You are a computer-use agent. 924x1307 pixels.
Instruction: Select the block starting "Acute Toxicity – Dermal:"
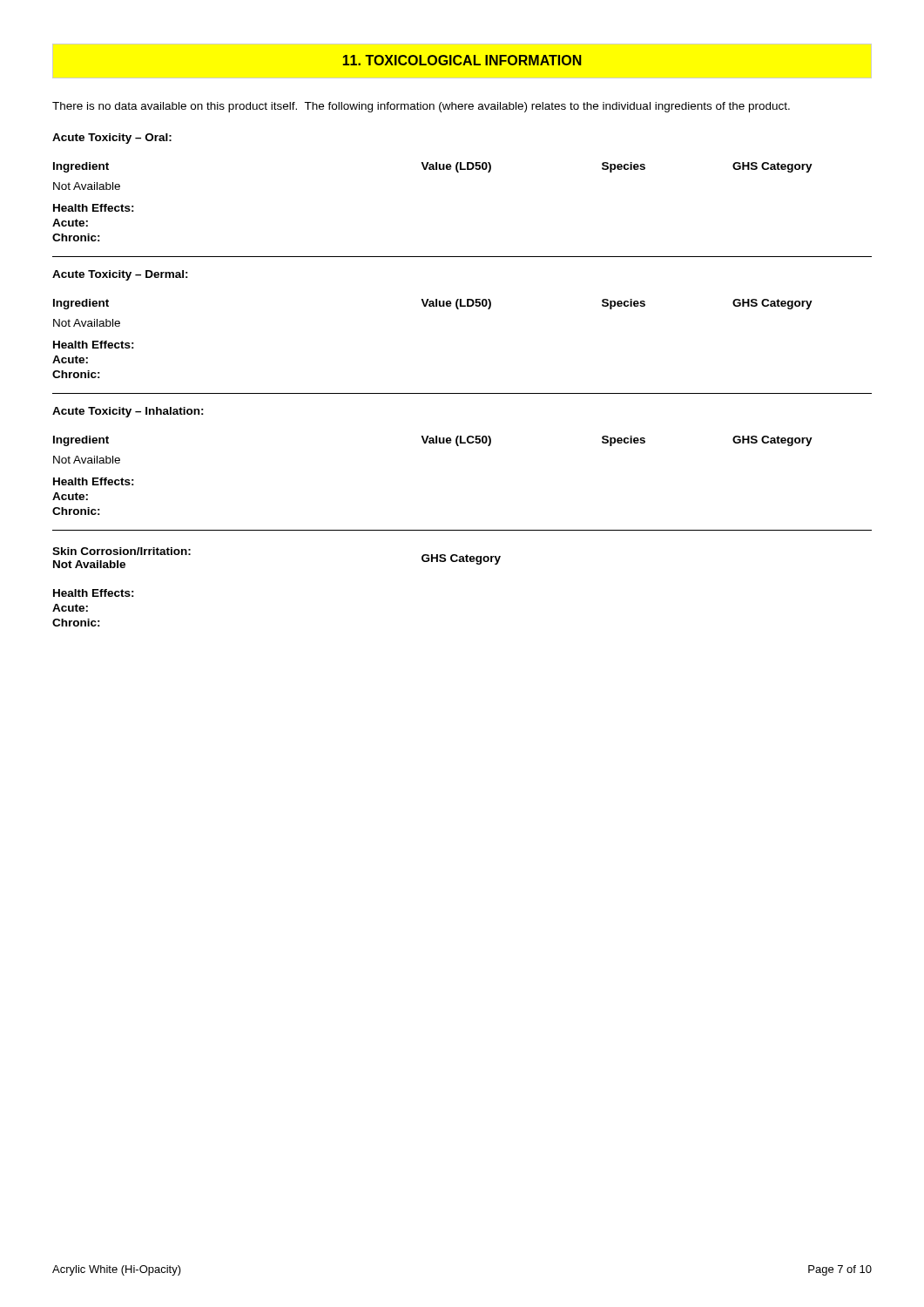120,274
